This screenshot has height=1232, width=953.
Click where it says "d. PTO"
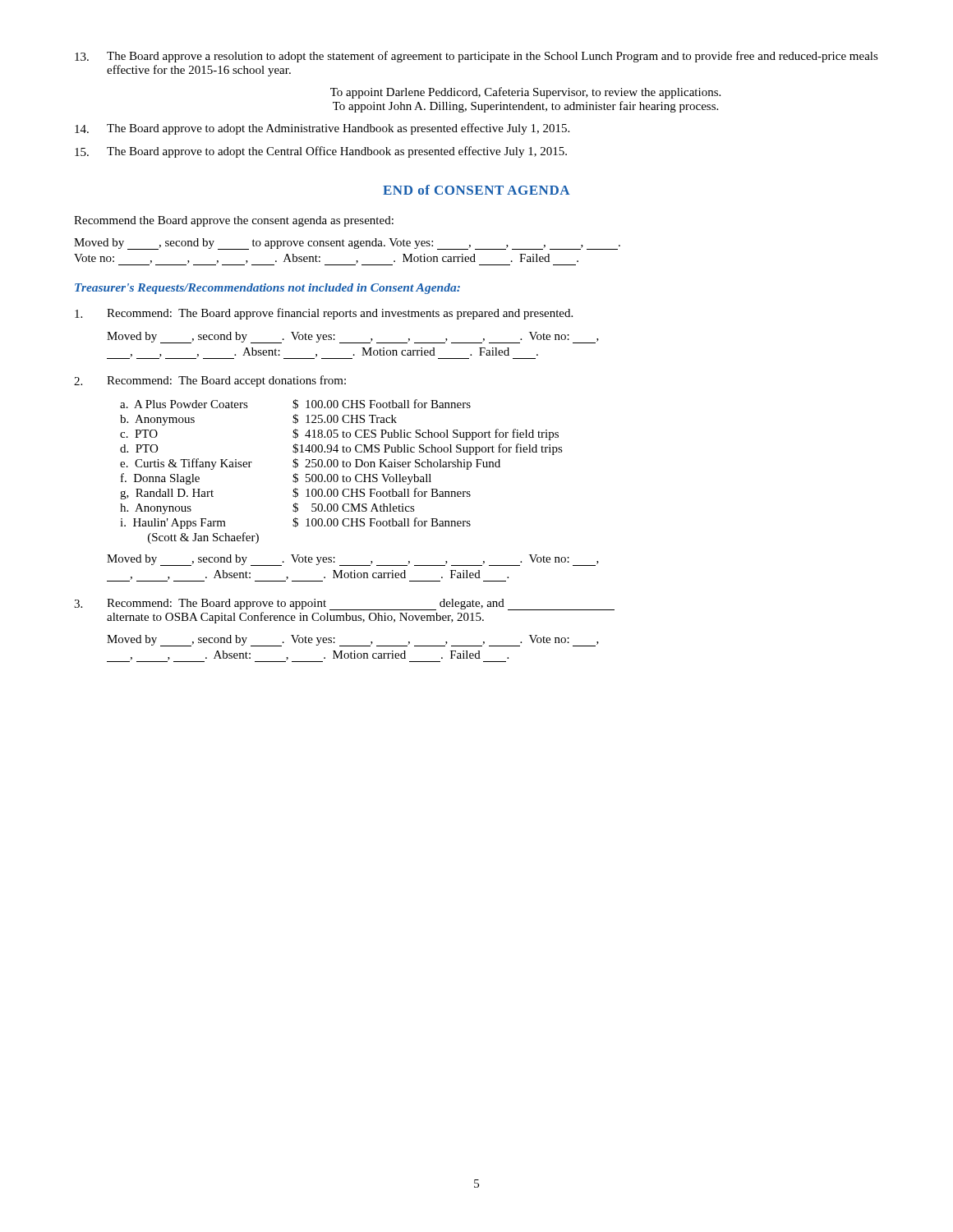pos(139,448)
